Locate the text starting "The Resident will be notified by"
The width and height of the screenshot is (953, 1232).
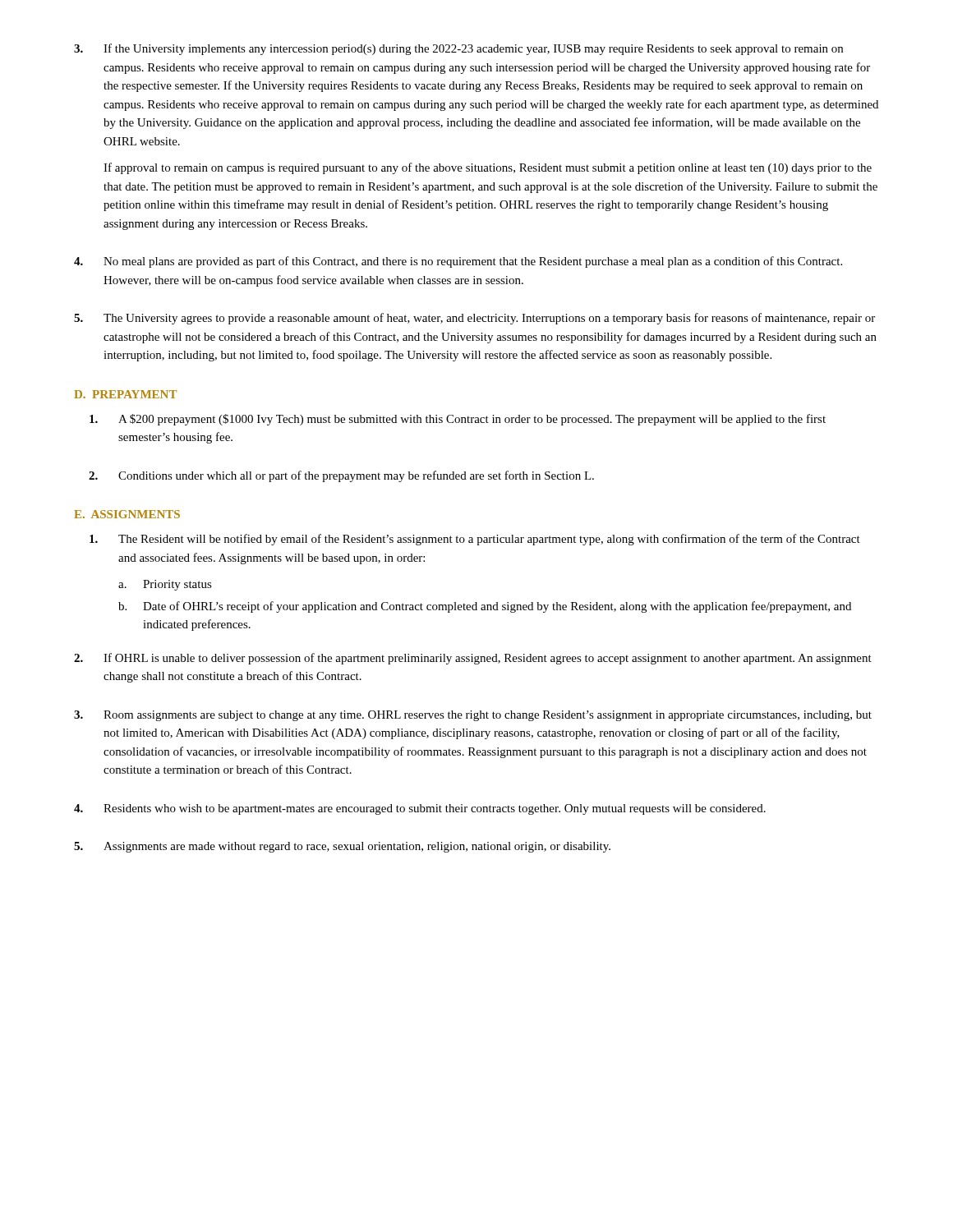[475, 540]
